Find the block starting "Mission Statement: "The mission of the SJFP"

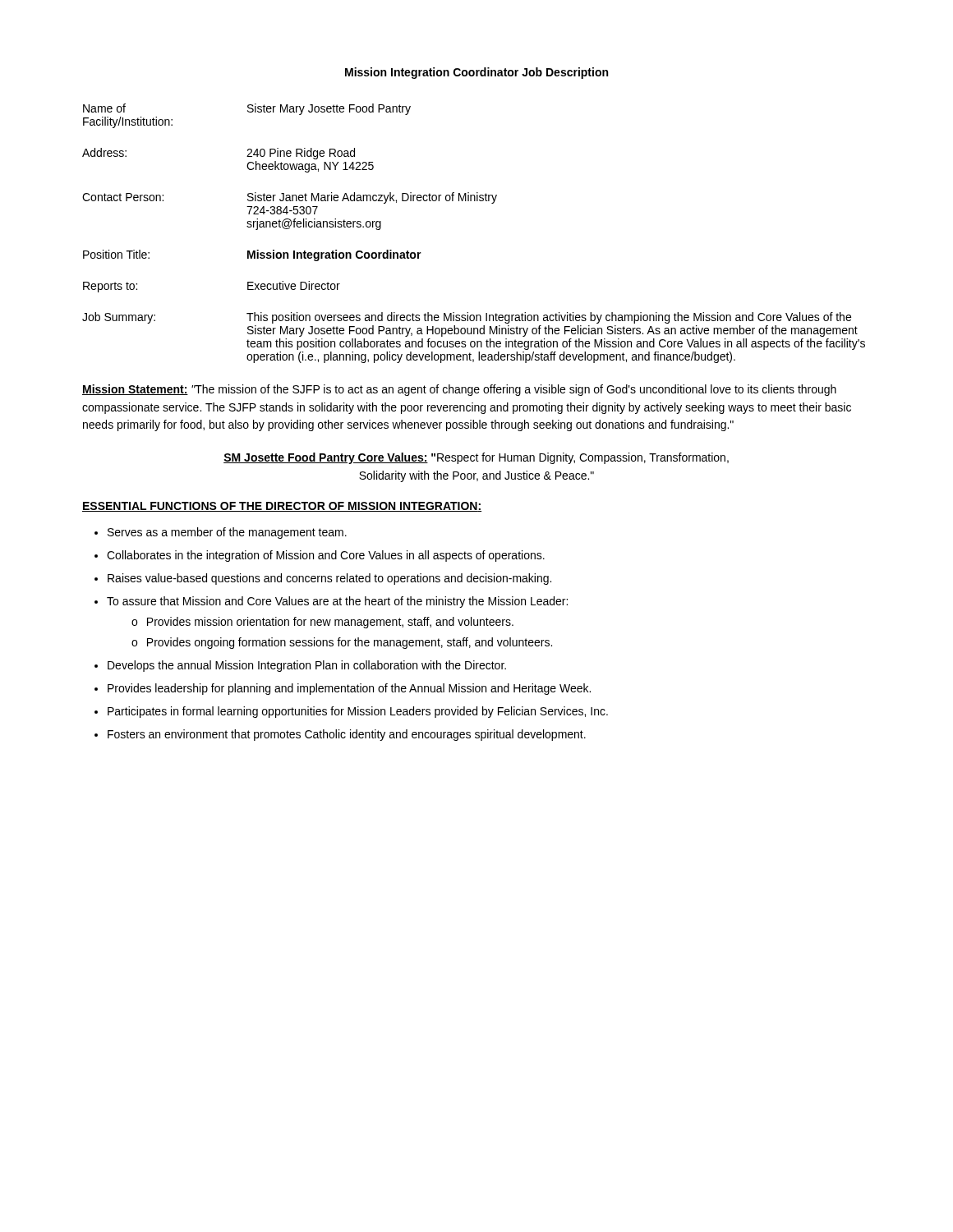click(x=467, y=407)
